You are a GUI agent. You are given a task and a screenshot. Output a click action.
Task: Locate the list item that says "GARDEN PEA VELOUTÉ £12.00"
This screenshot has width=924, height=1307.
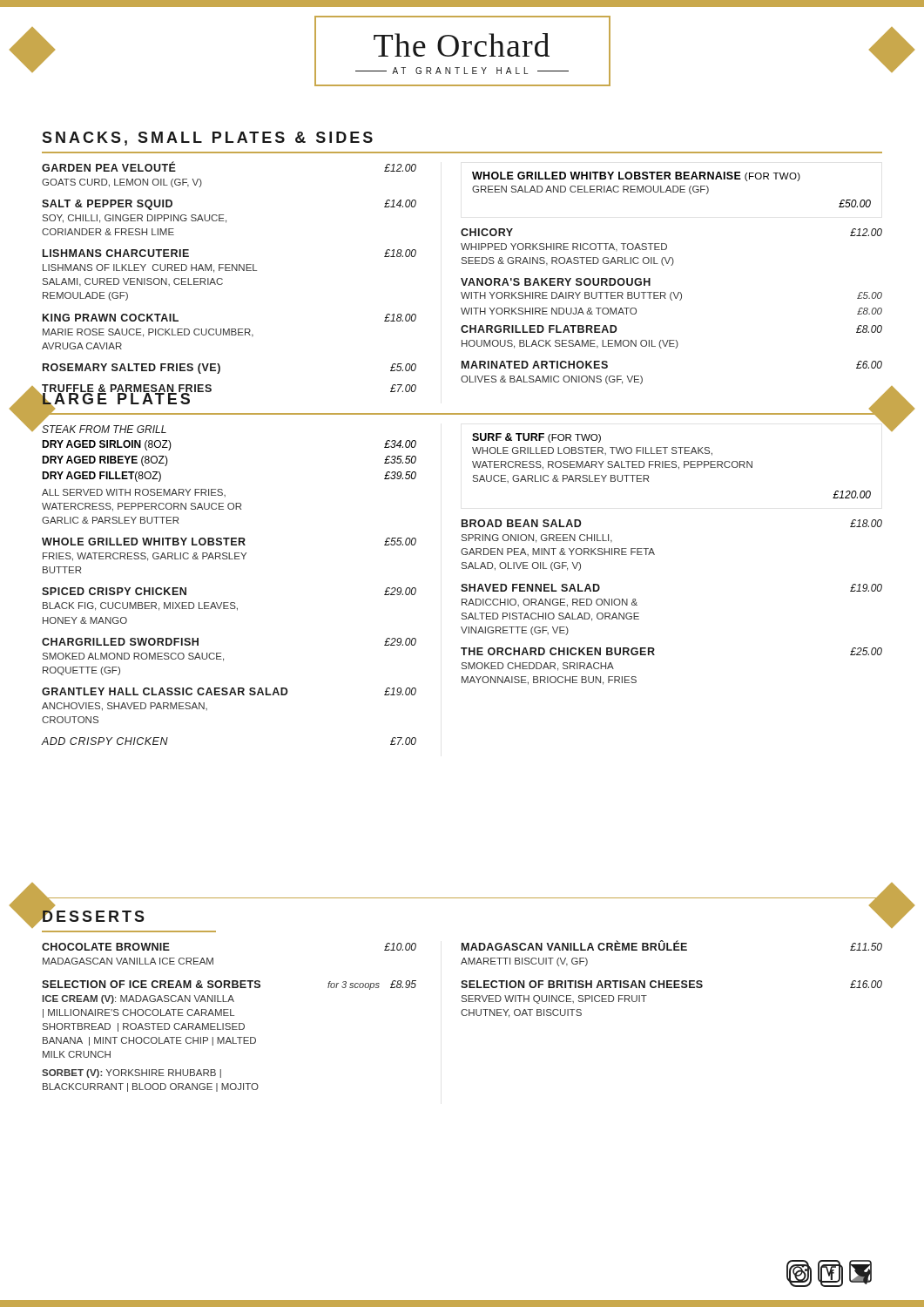click(107, 168)
